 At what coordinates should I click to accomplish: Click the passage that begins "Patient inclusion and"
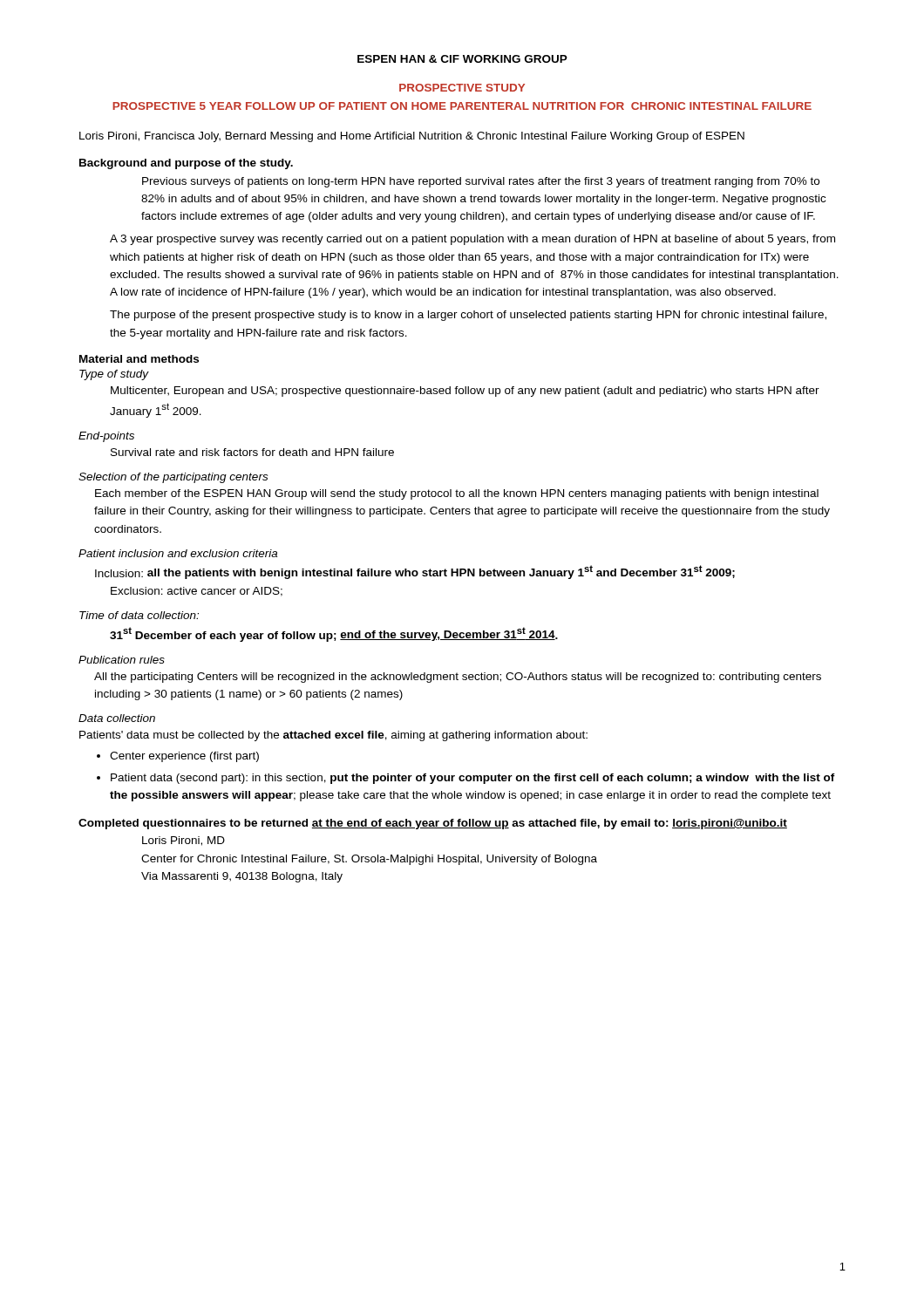pos(178,553)
